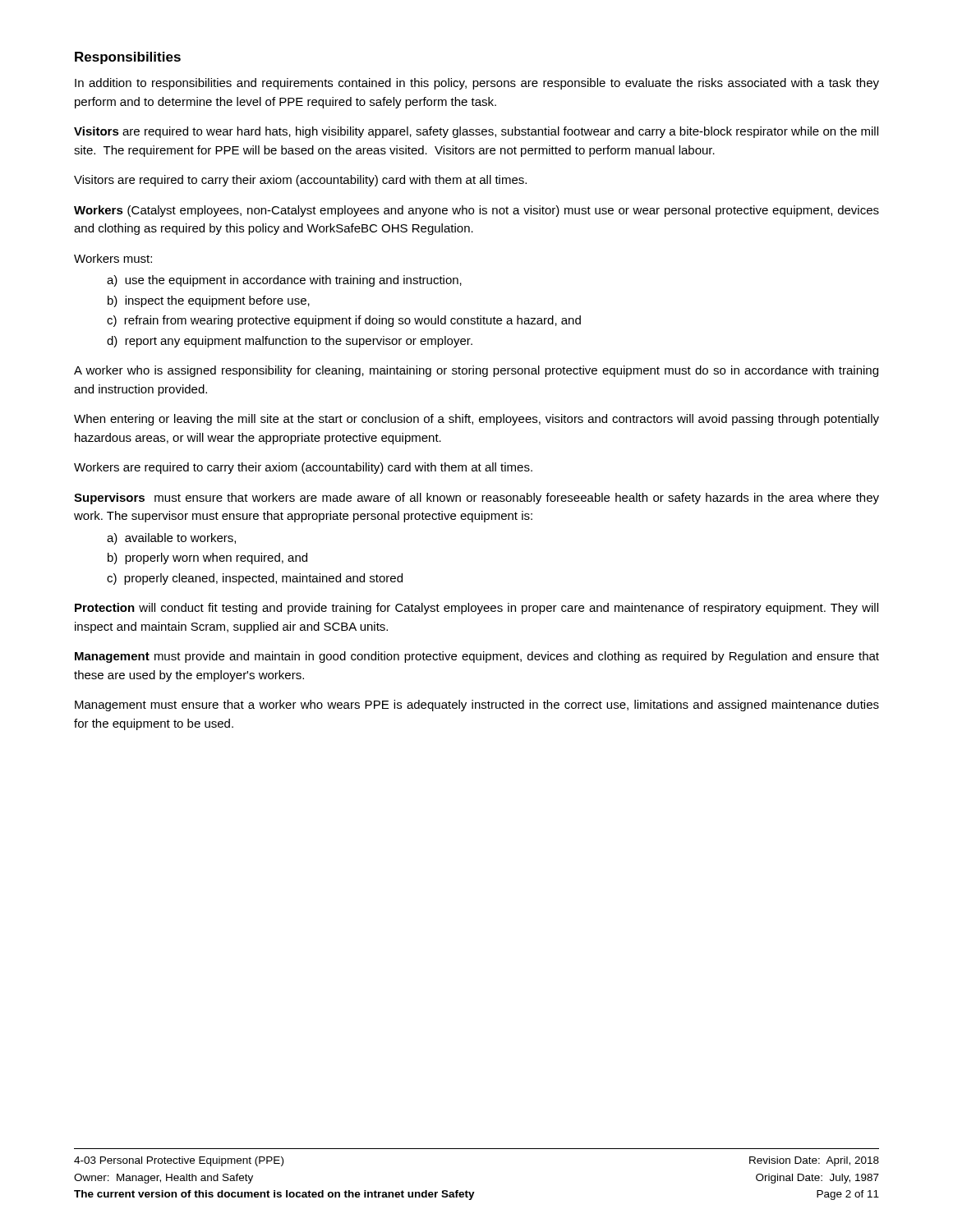
Task: Locate the passage starting "Management must ensure"
Action: coord(476,714)
